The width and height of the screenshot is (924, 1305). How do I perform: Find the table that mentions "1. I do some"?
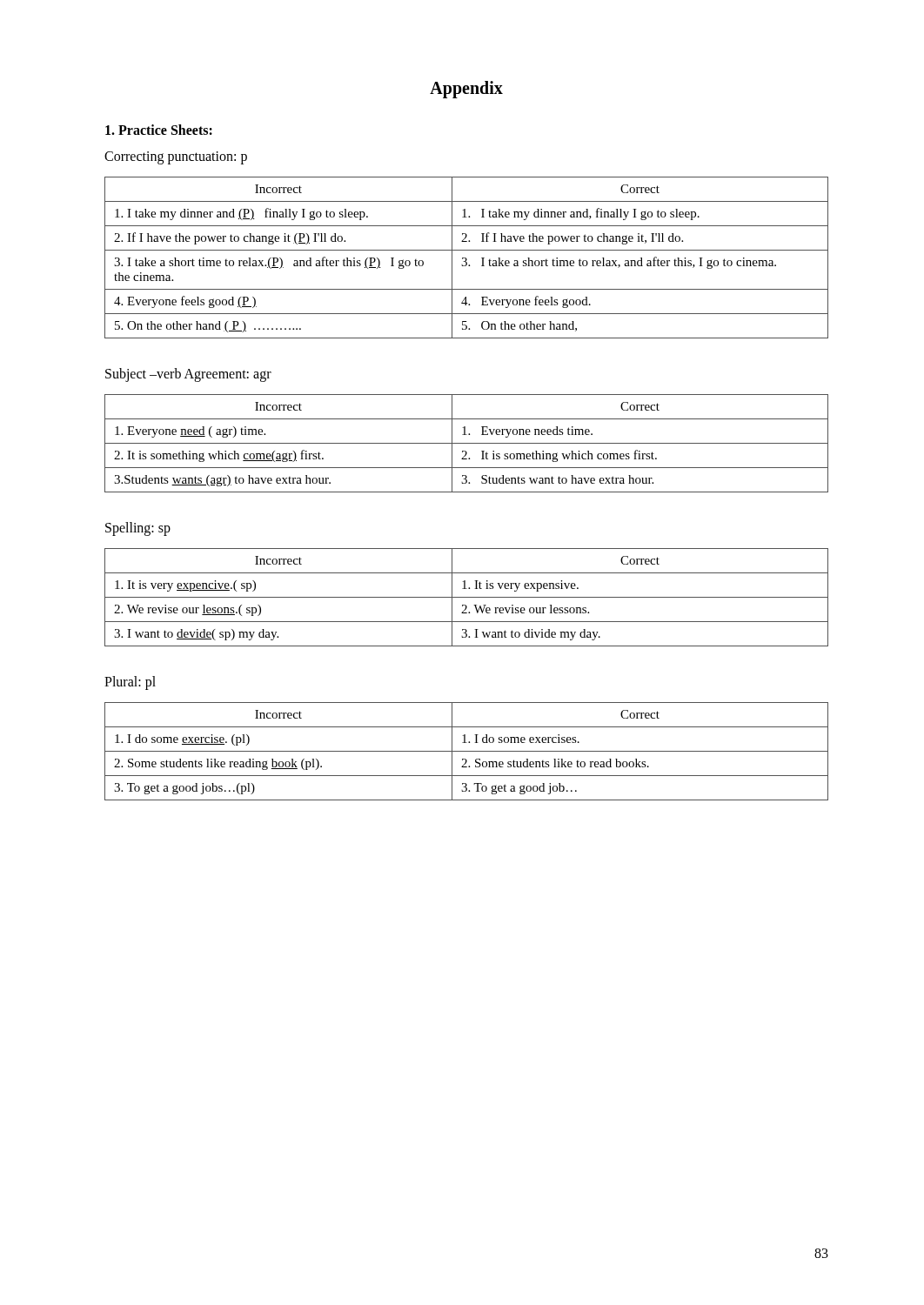tap(466, 751)
